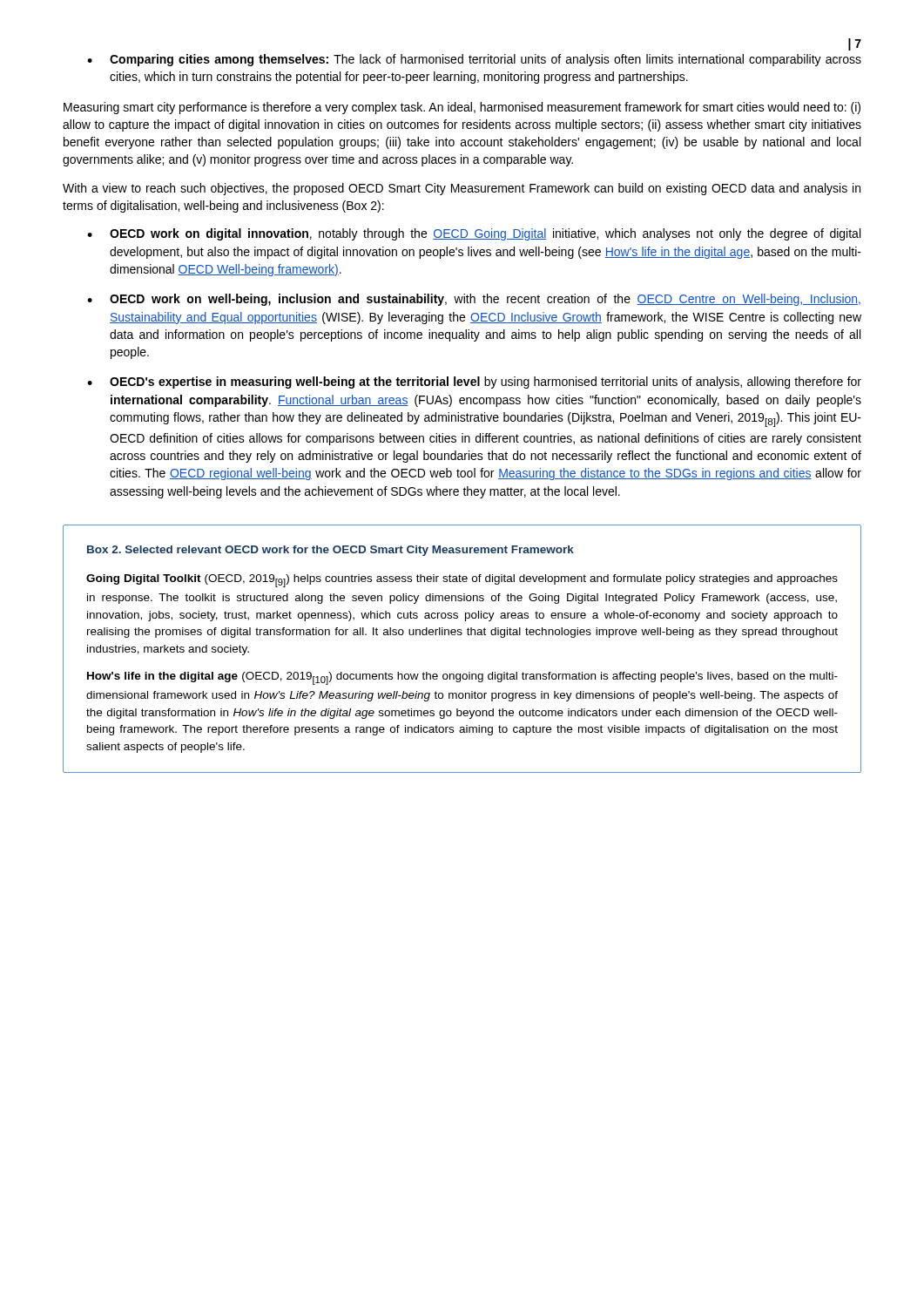Point to the block starting "Going Digital Toolkit (OECD, 2019[9]) helps"
The image size is (924, 1307).
tap(462, 613)
